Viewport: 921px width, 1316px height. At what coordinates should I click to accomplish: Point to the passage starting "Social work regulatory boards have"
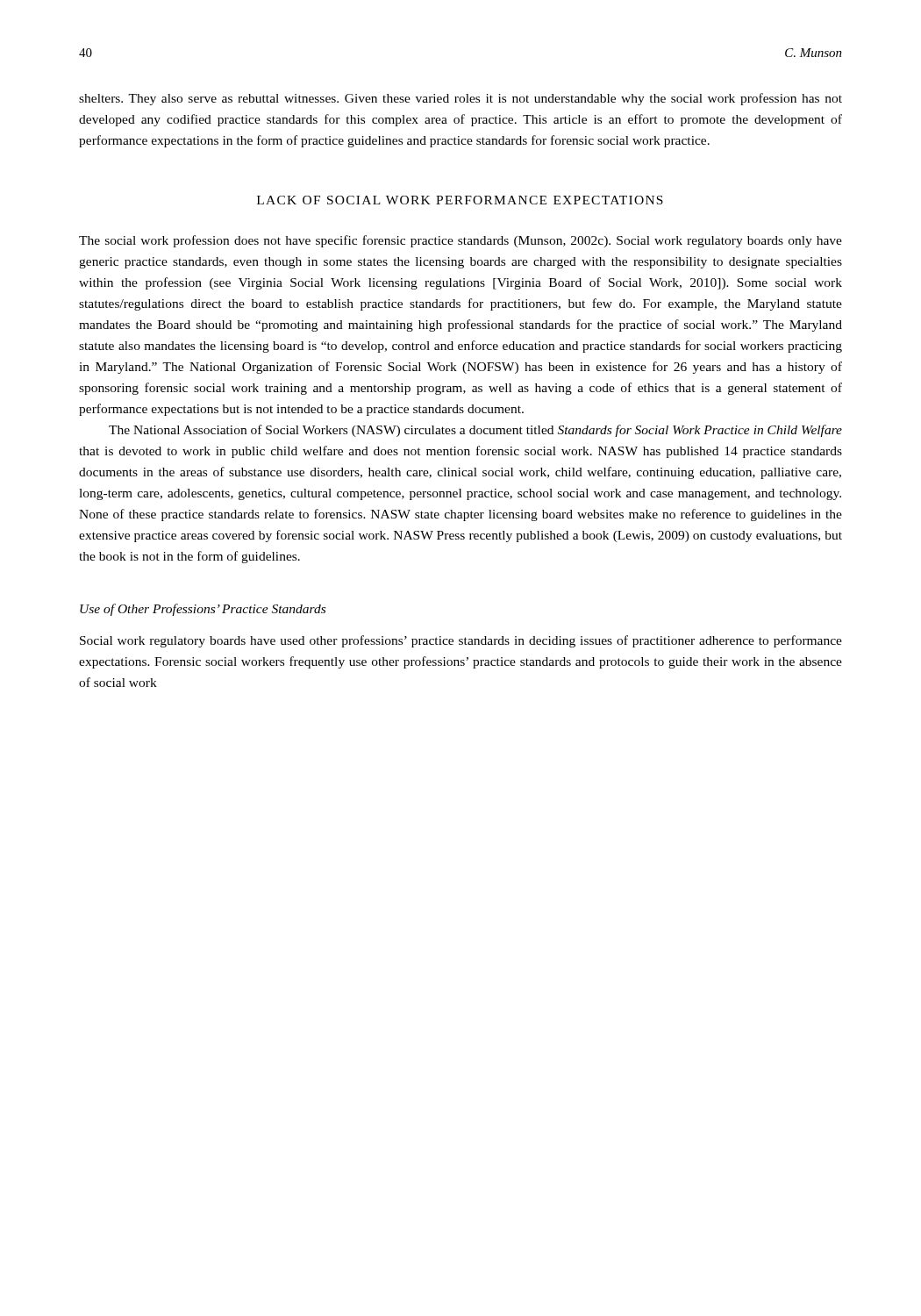(x=460, y=662)
